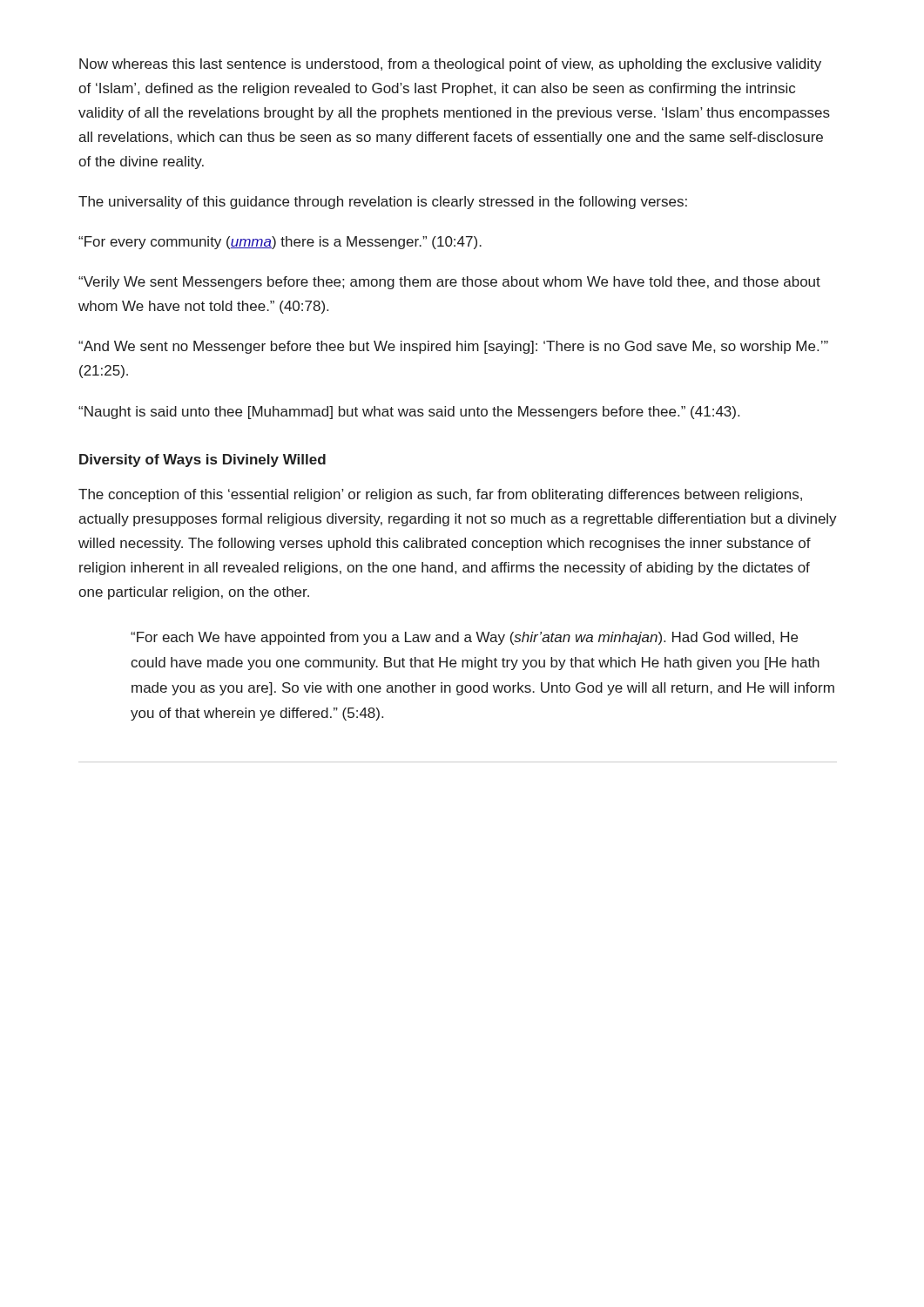
Task: Point to the text starting "“Naught is said"
Action: [410, 411]
